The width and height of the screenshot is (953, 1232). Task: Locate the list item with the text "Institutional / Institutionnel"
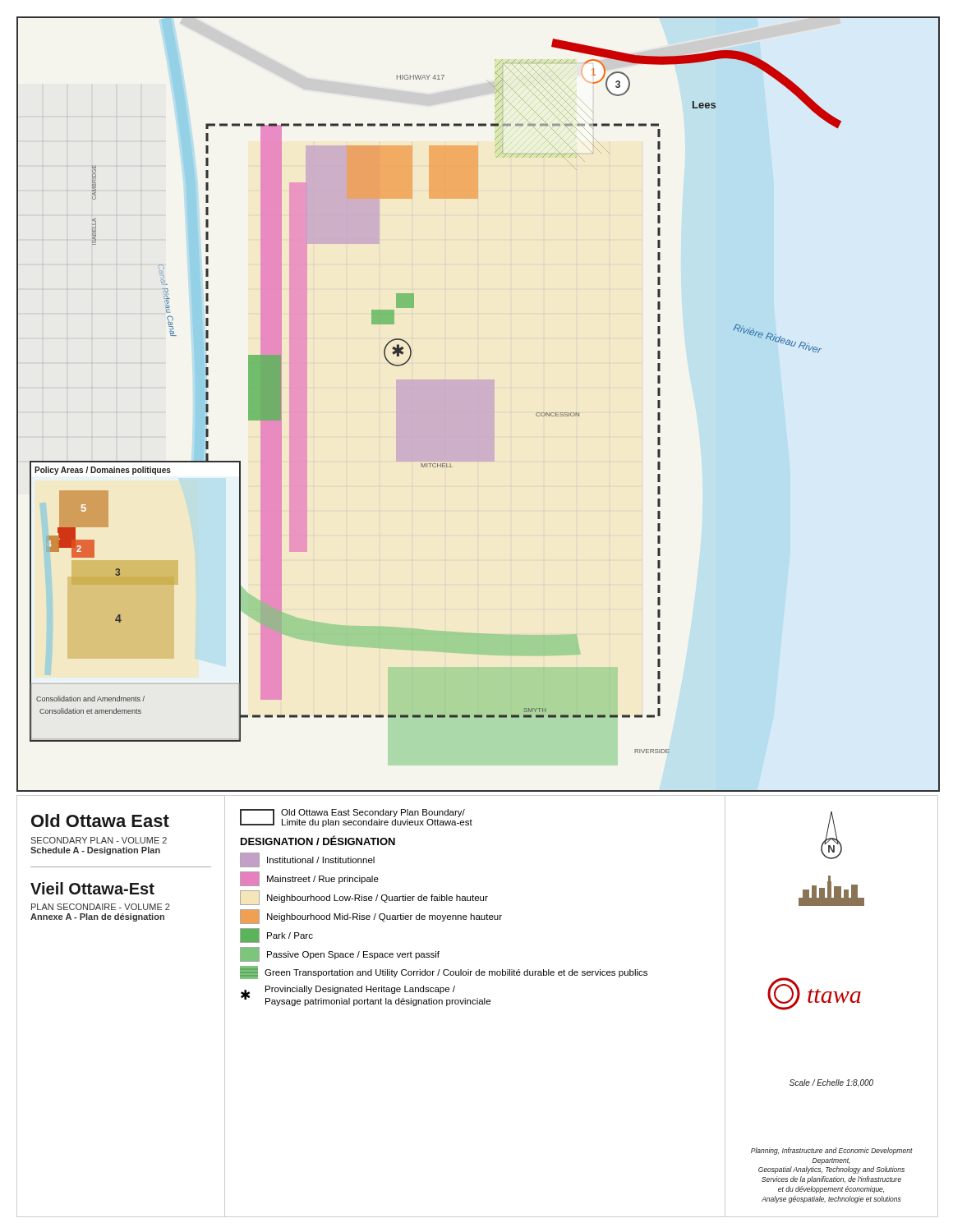pos(307,860)
